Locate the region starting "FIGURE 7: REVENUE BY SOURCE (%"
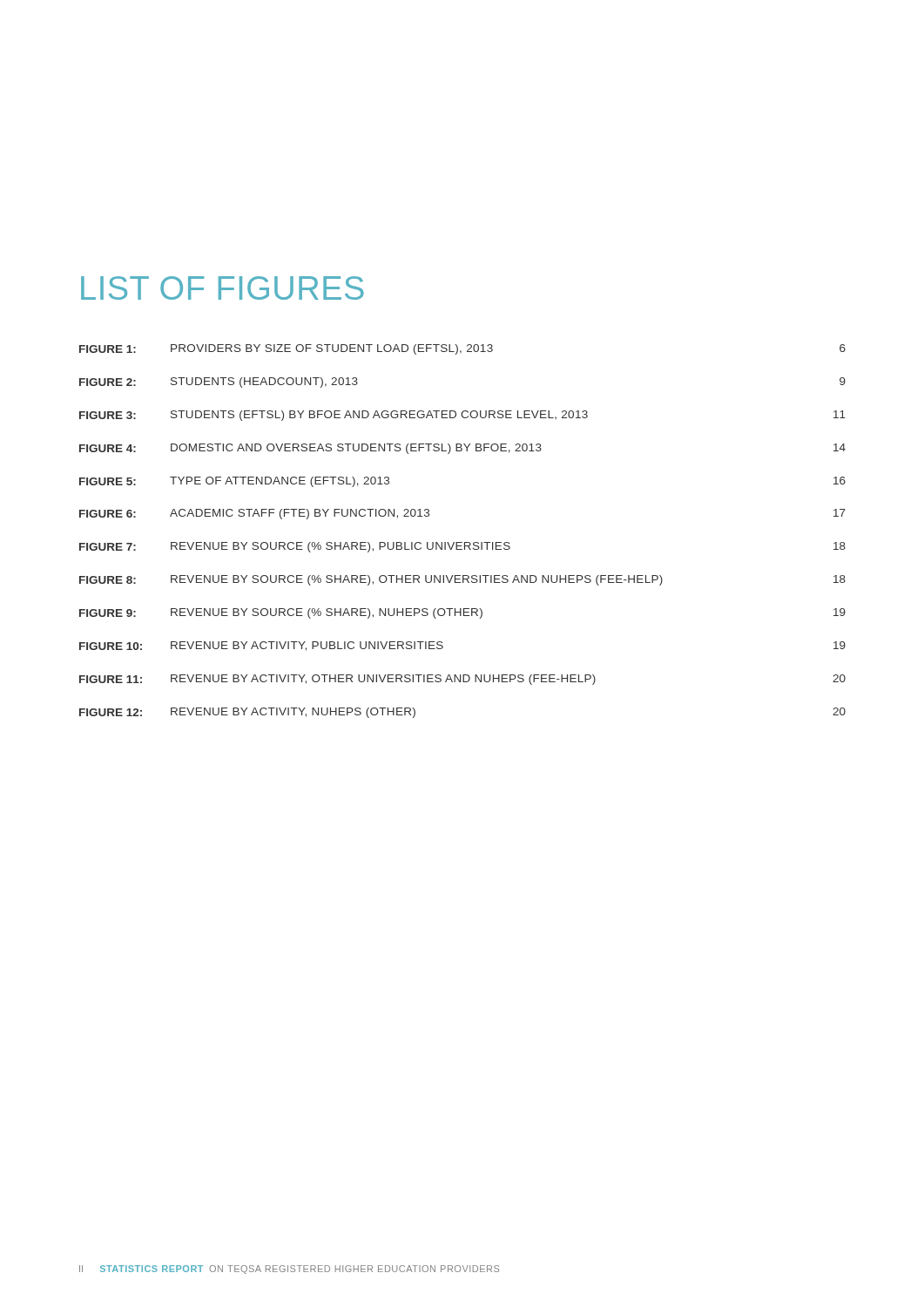The width and height of the screenshot is (924, 1307). pyautogui.click(x=462, y=547)
